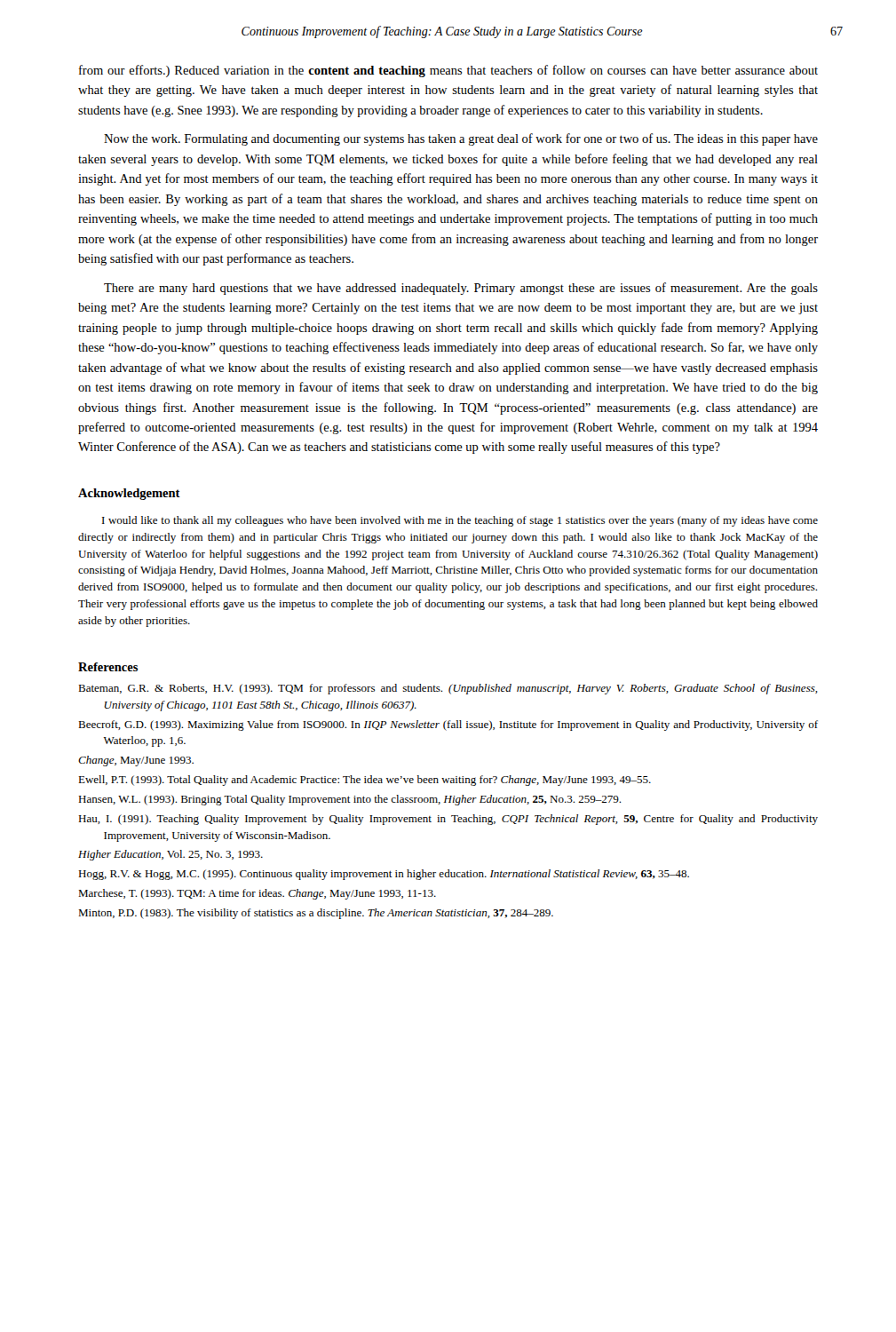Click on the region starting "Hogg, R.V. & Hogg, M.C. (1995)."

(384, 874)
